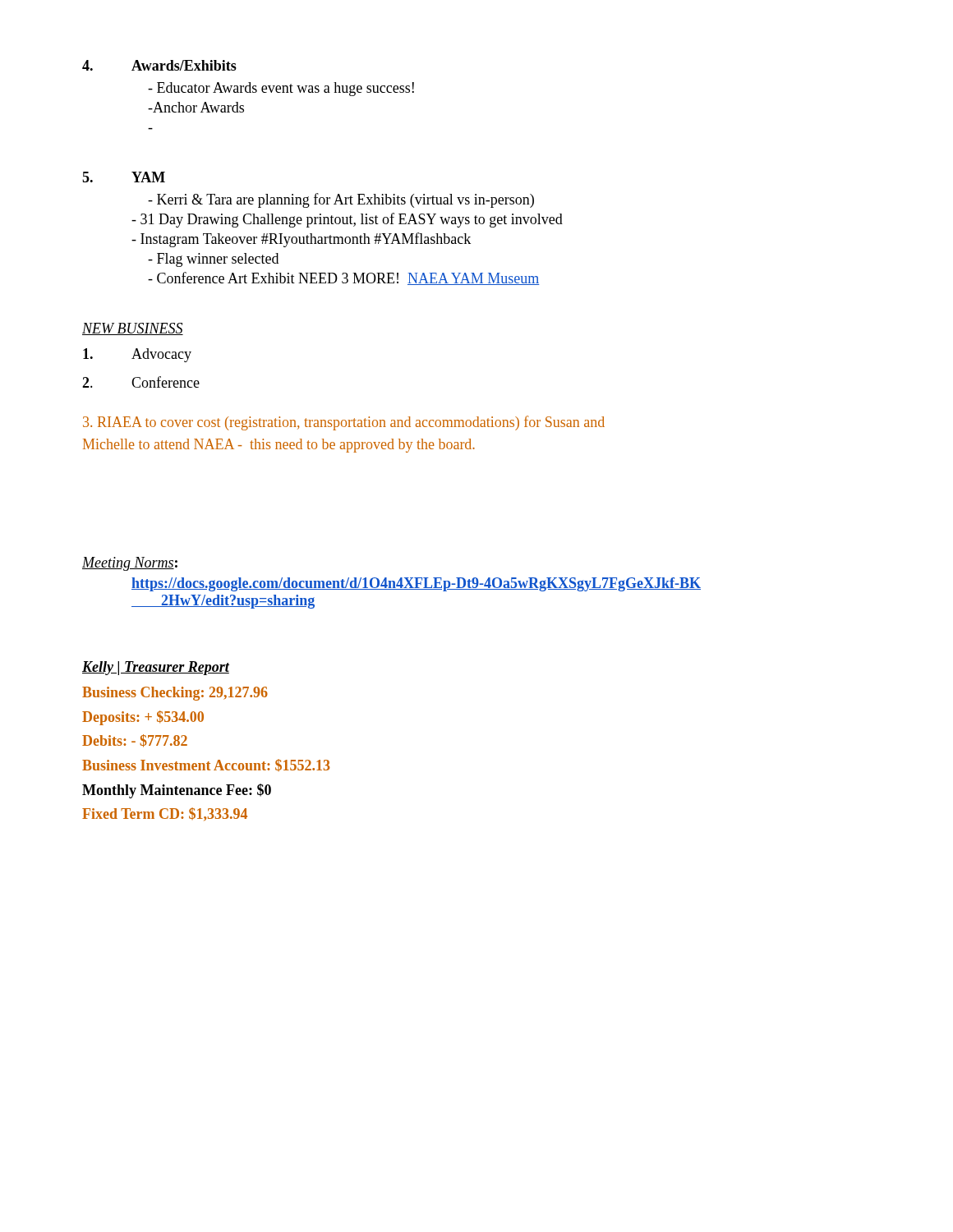
Task: Point to the text starting "Flag winner selected"
Action: pyautogui.click(x=213, y=259)
